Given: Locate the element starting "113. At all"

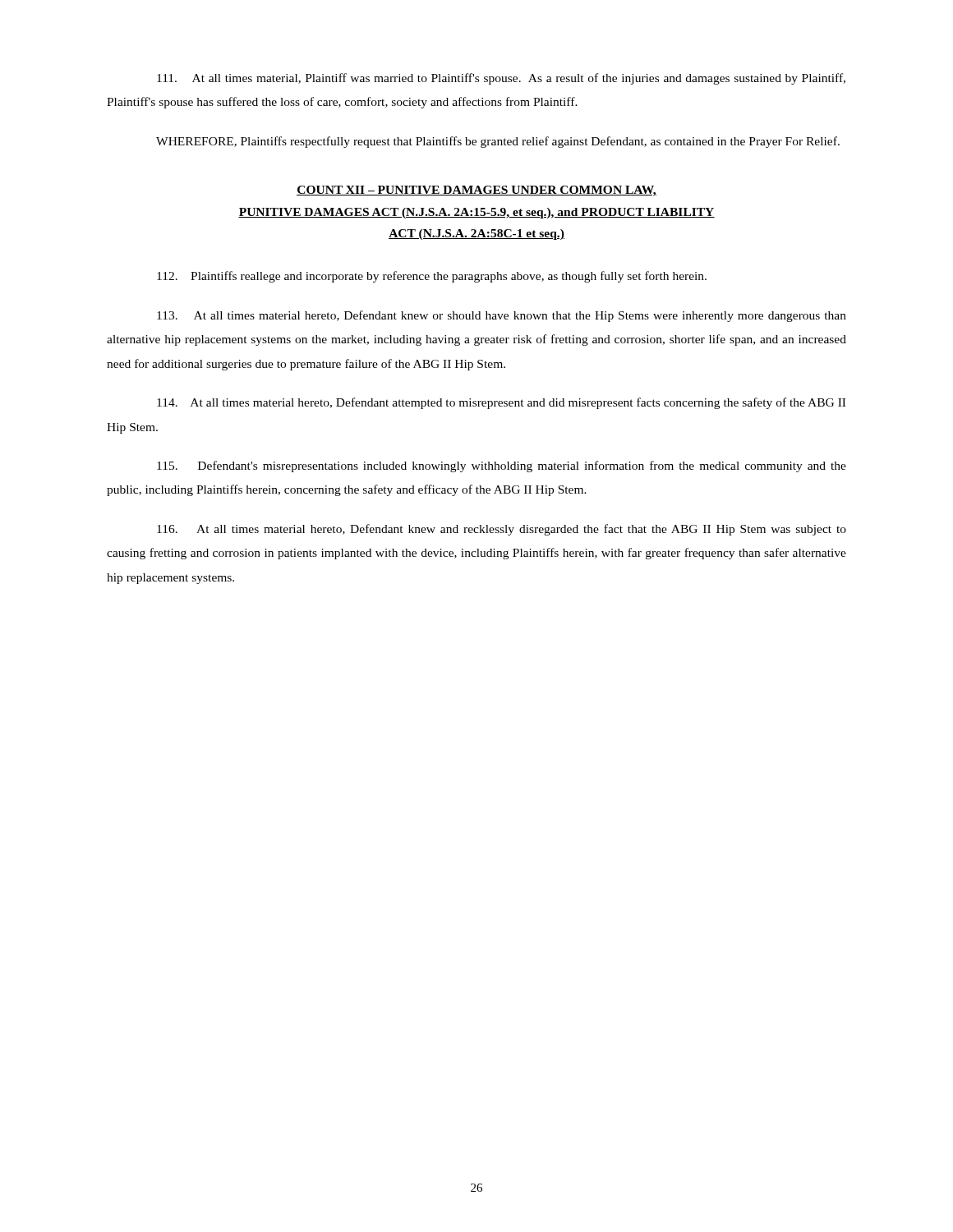Looking at the screenshot, I should click(476, 339).
